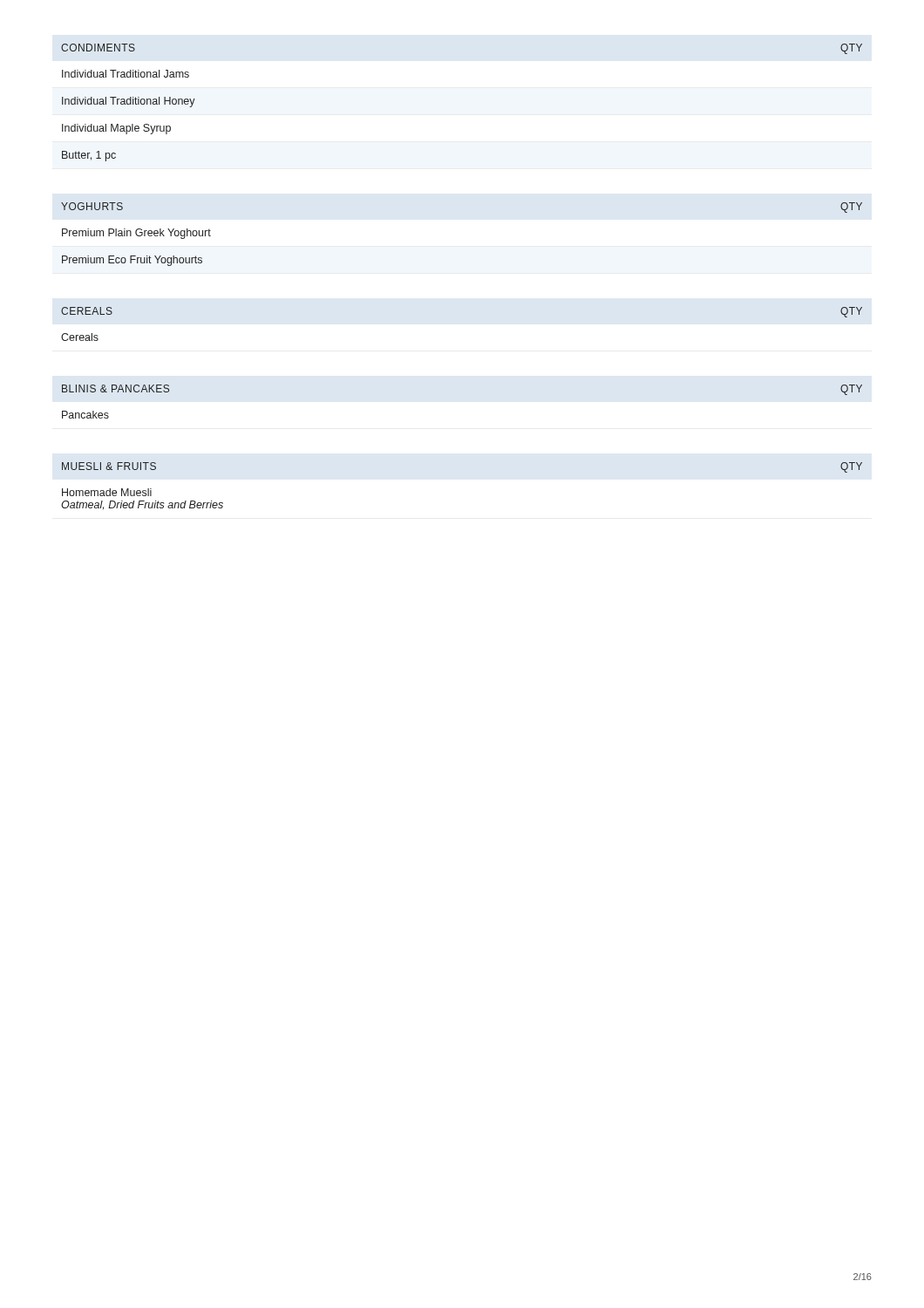Click on the table containing "MUESLI & FRUITS"
Viewport: 924px width, 1308px height.
pos(462,486)
